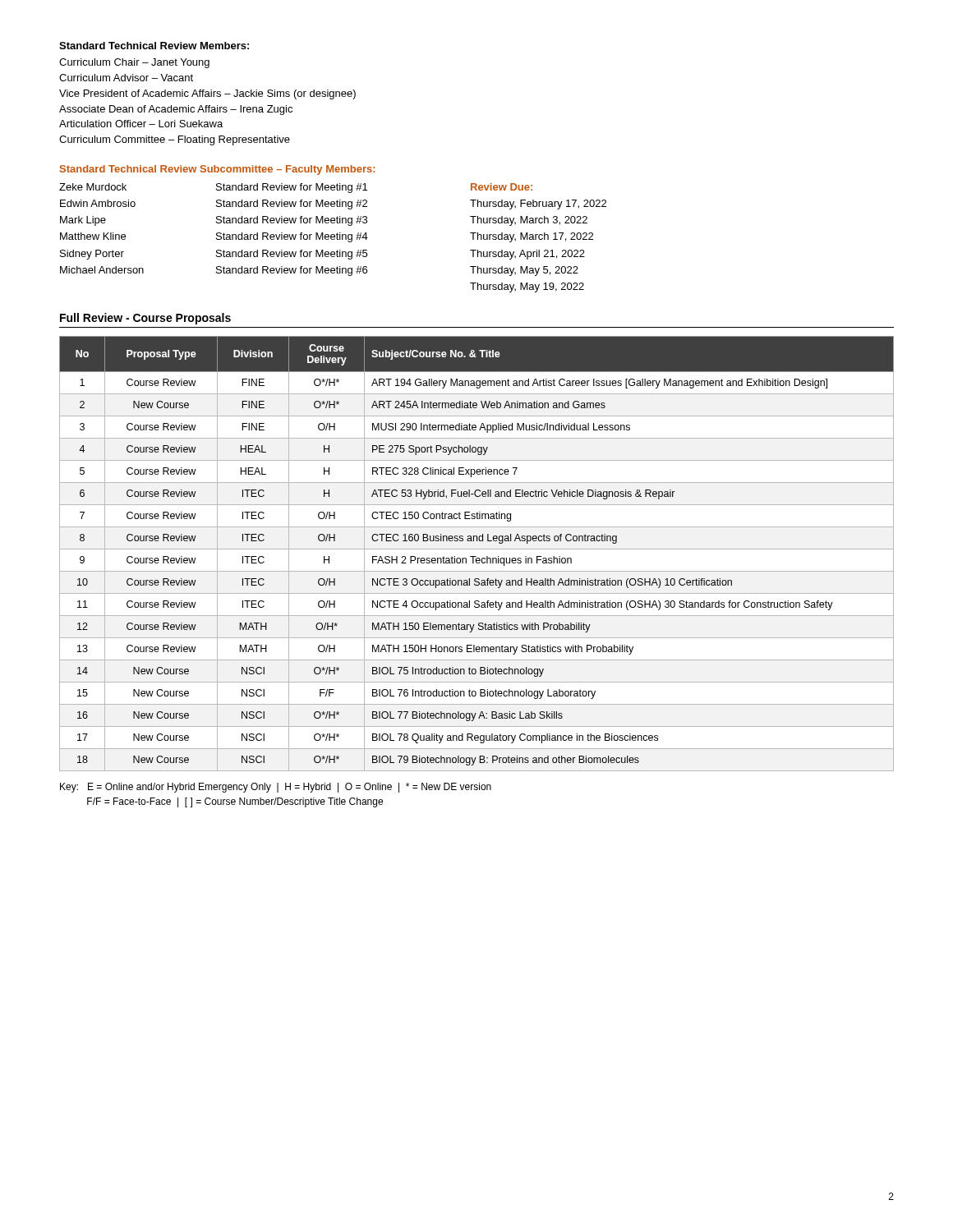Select the section header that says "Full Review - Course Proposals"
The height and width of the screenshot is (1232, 953).
pos(145,318)
